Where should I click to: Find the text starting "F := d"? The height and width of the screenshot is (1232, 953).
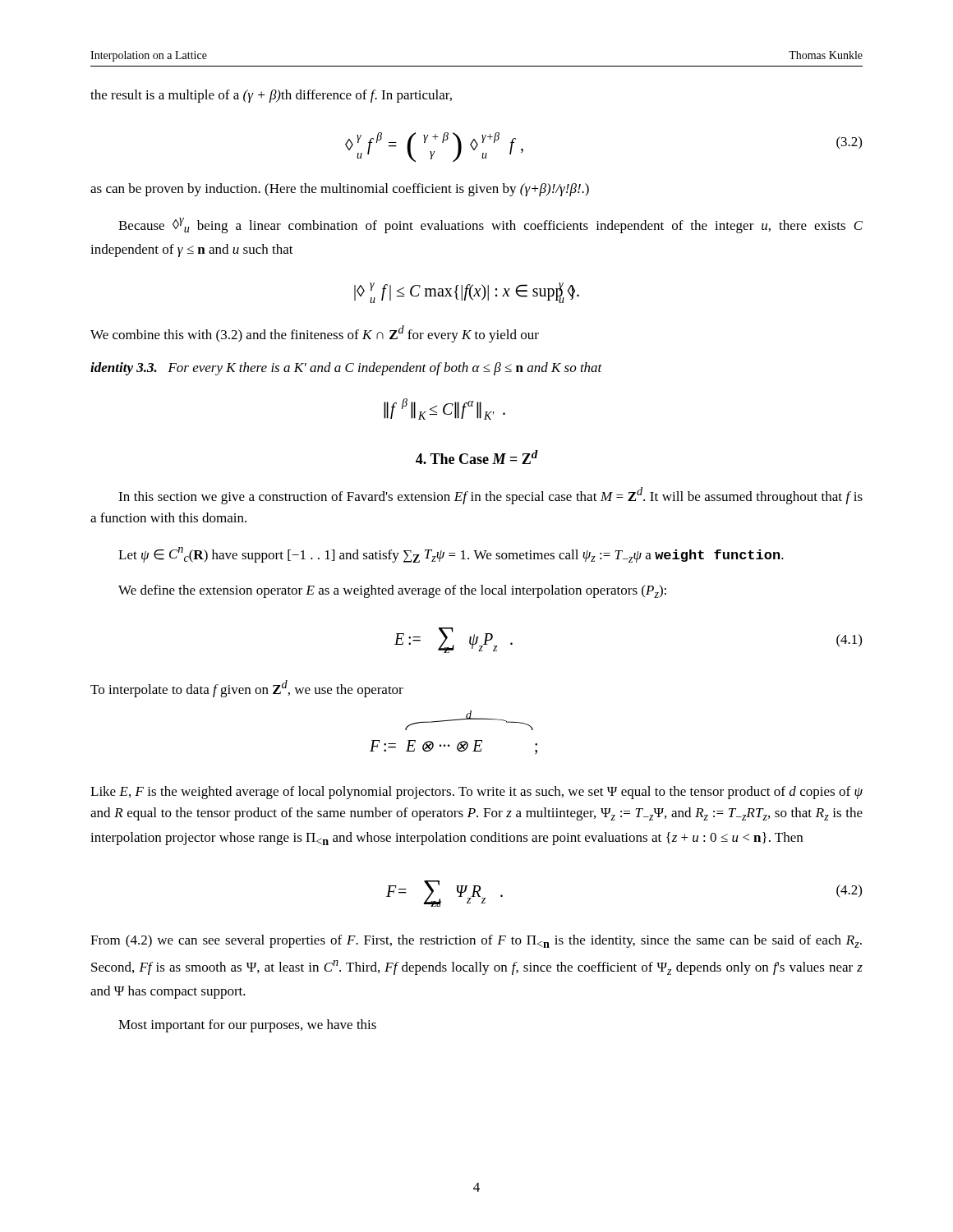476,741
